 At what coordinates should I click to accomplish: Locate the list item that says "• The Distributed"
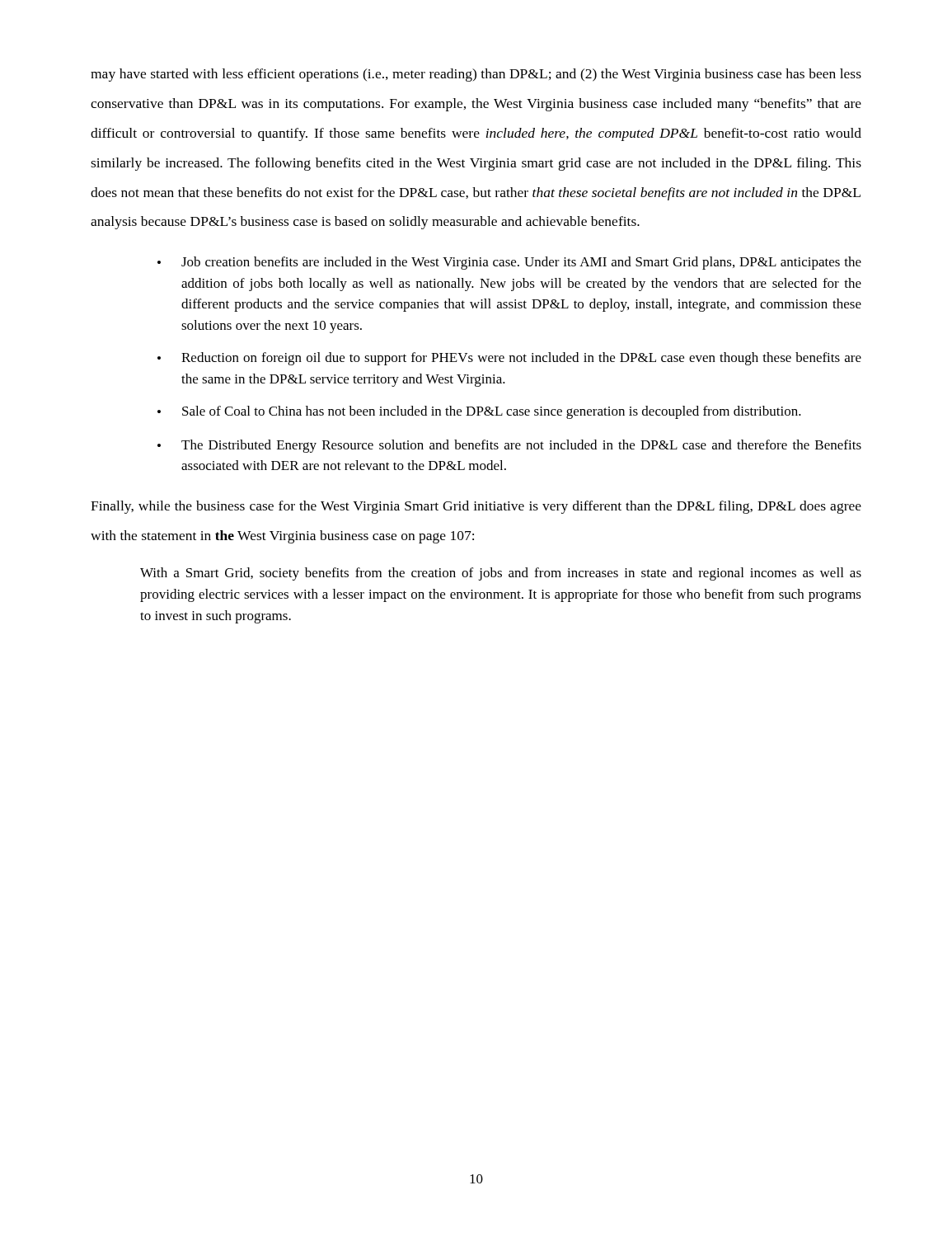pos(509,455)
